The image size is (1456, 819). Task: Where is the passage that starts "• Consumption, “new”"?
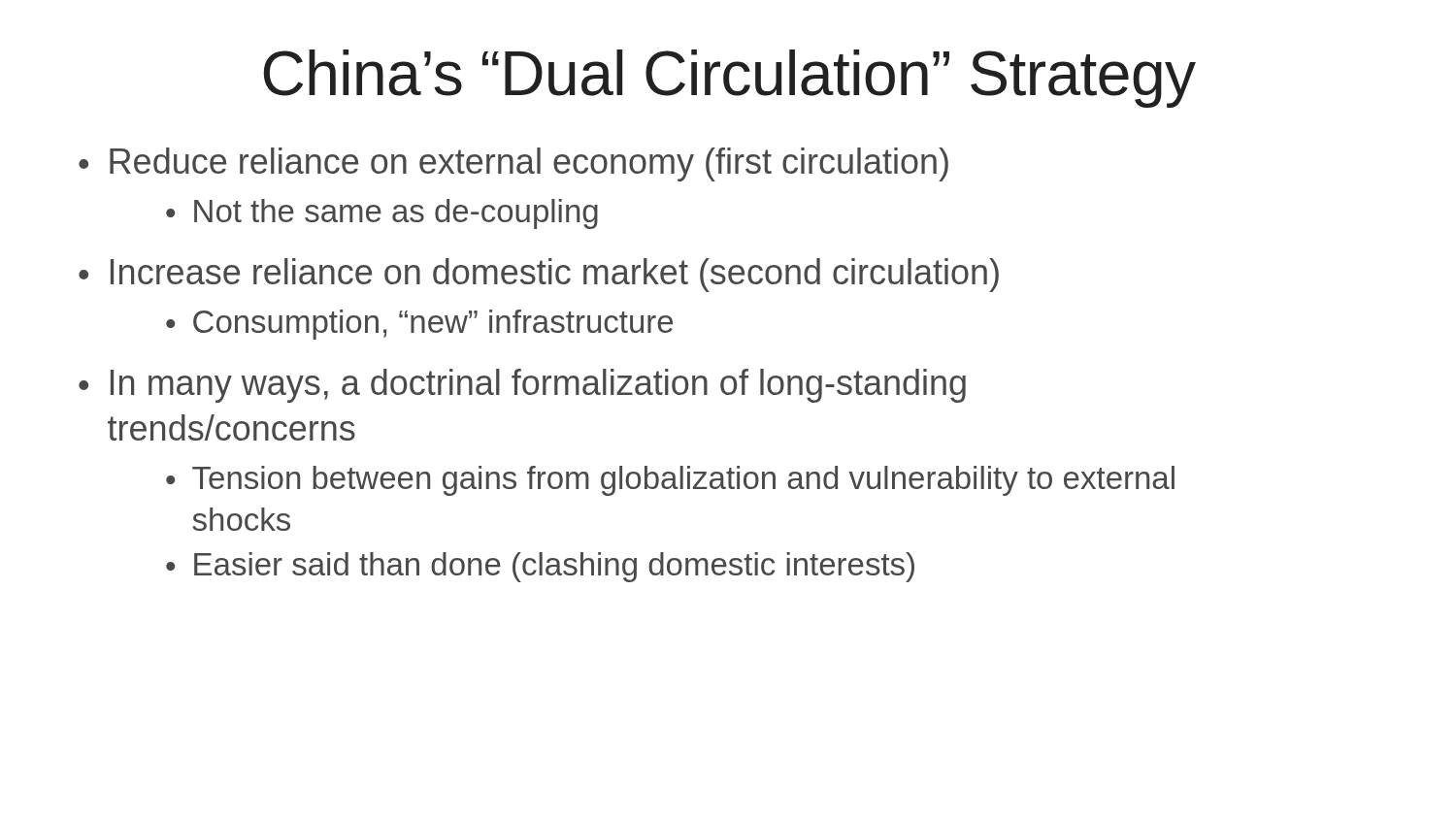(419, 325)
